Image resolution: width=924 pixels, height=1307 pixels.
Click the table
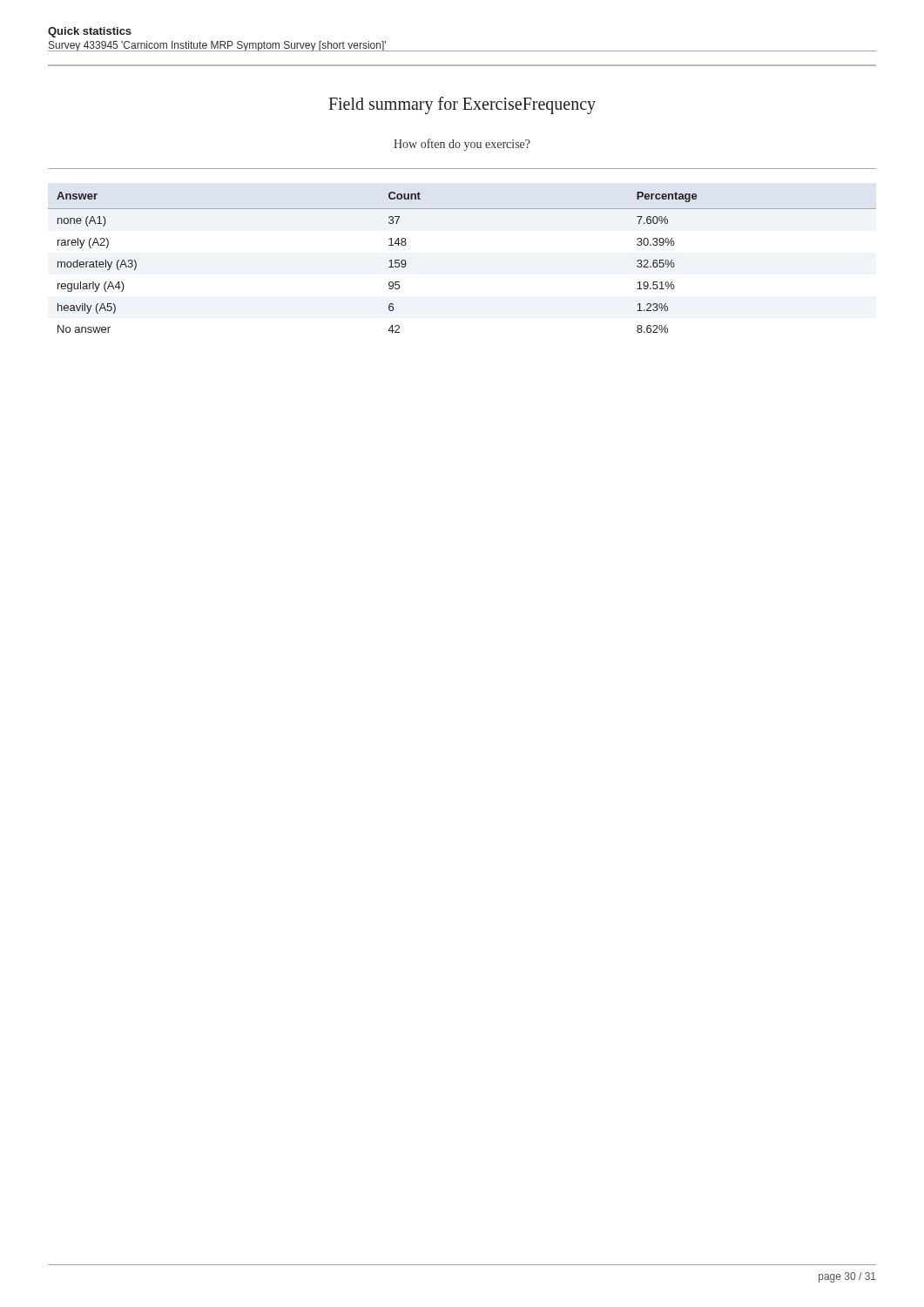(462, 261)
